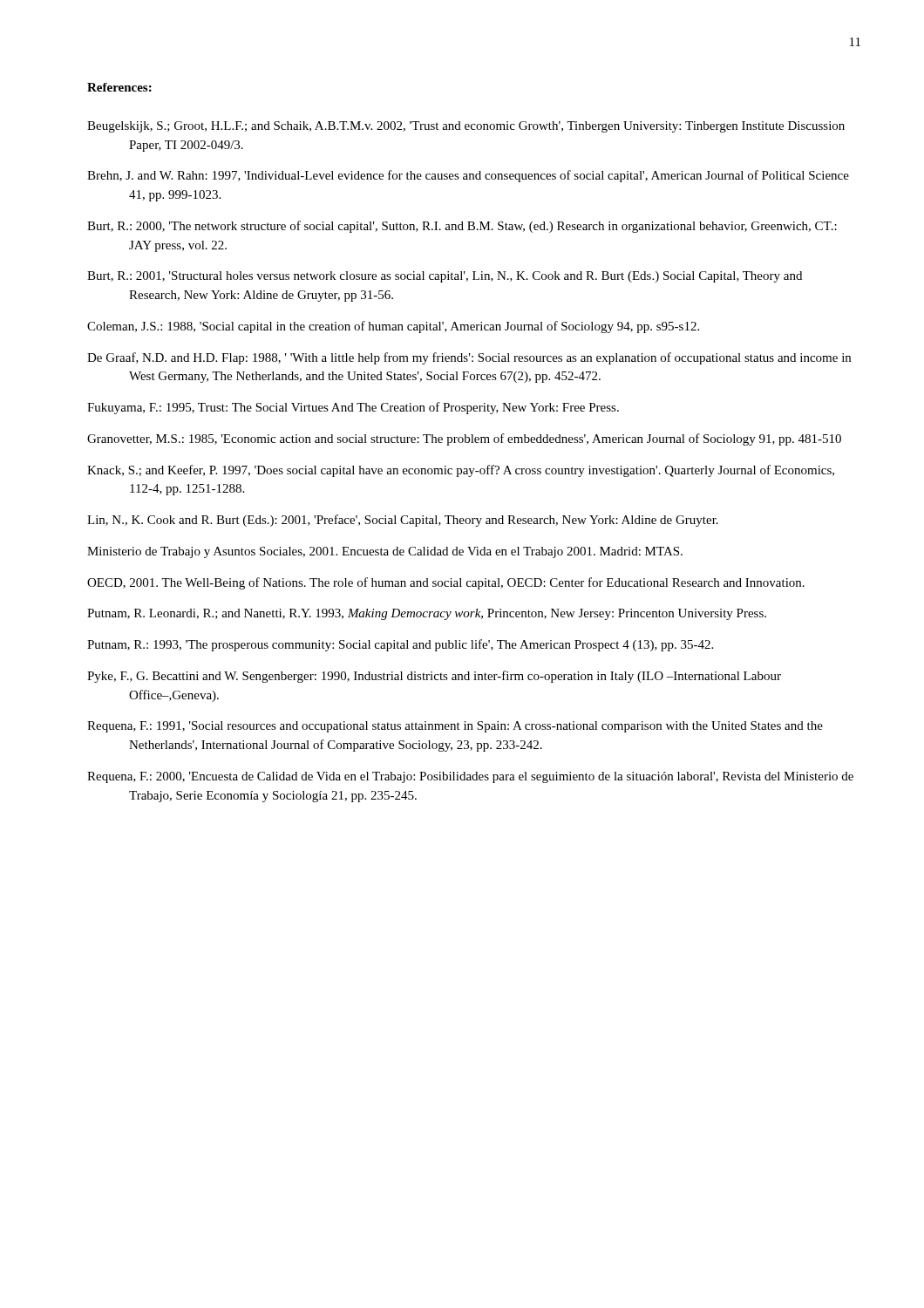The width and height of the screenshot is (924, 1308).
Task: Select the element starting "De Graaf, N.D. and H.D. Flap: 1988, '"
Action: [469, 367]
